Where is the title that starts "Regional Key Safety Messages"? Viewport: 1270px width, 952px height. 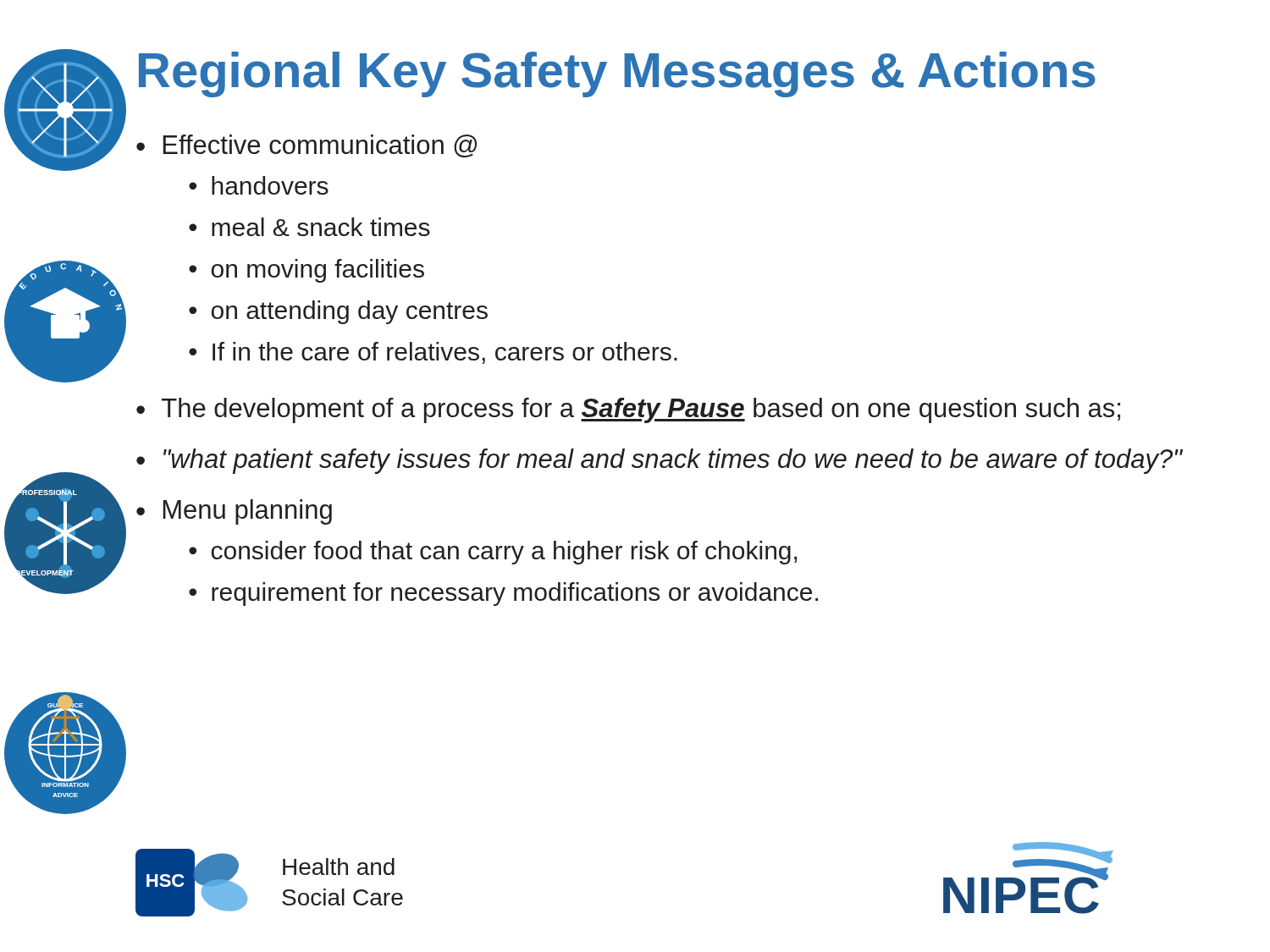point(616,70)
